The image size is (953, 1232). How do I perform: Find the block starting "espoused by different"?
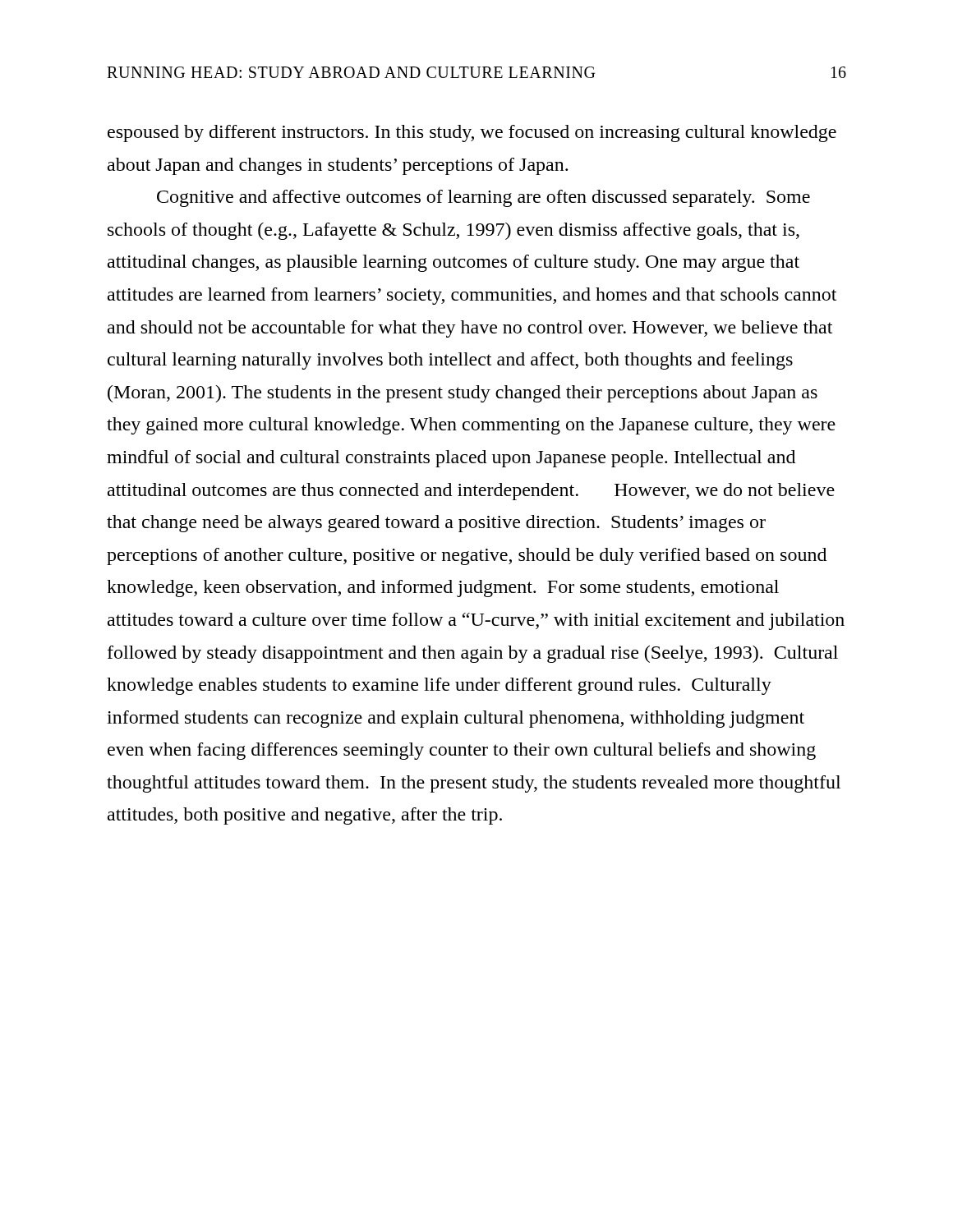pyautogui.click(x=472, y=148)
